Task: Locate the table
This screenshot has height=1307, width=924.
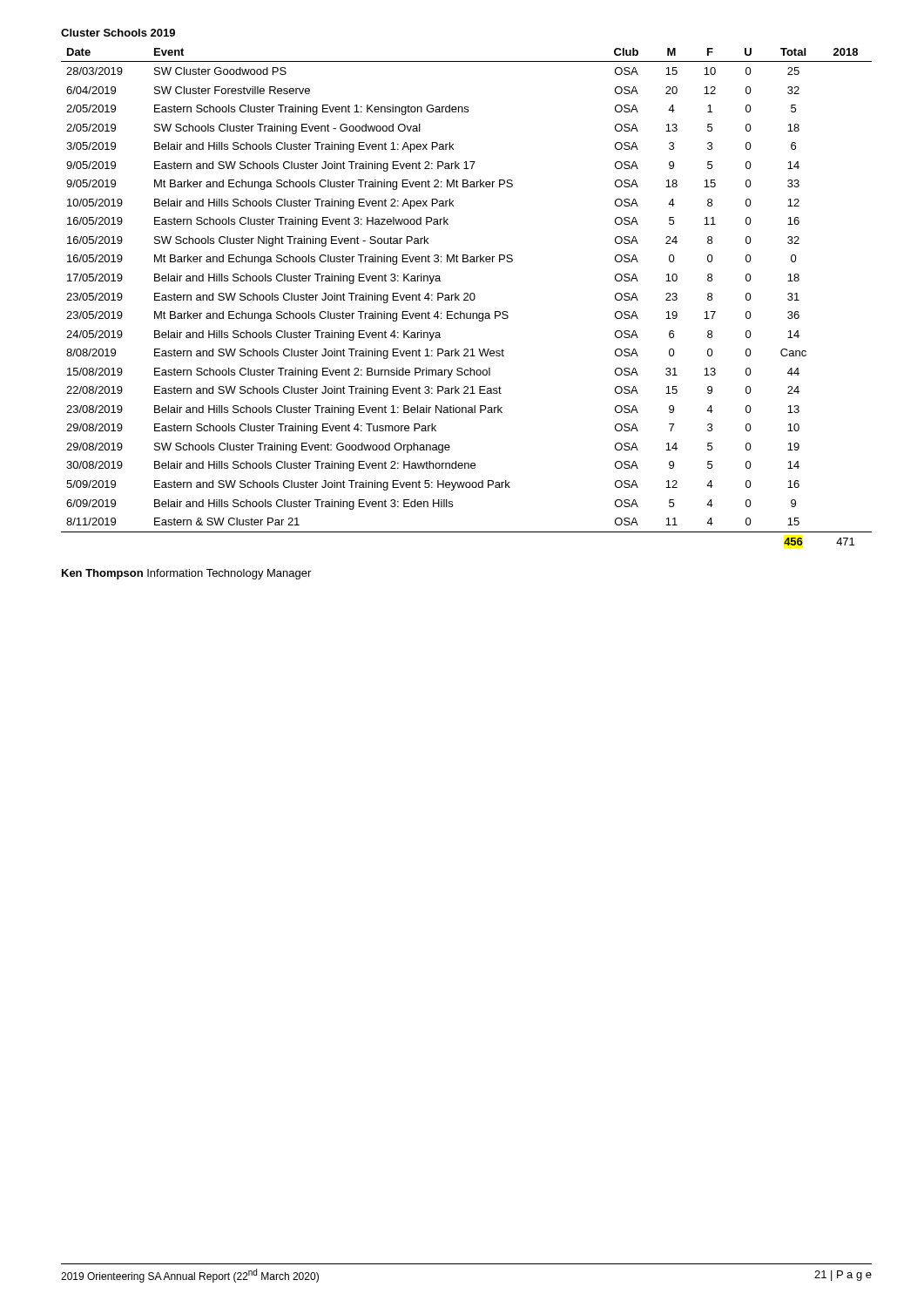Action: [466, 297]
